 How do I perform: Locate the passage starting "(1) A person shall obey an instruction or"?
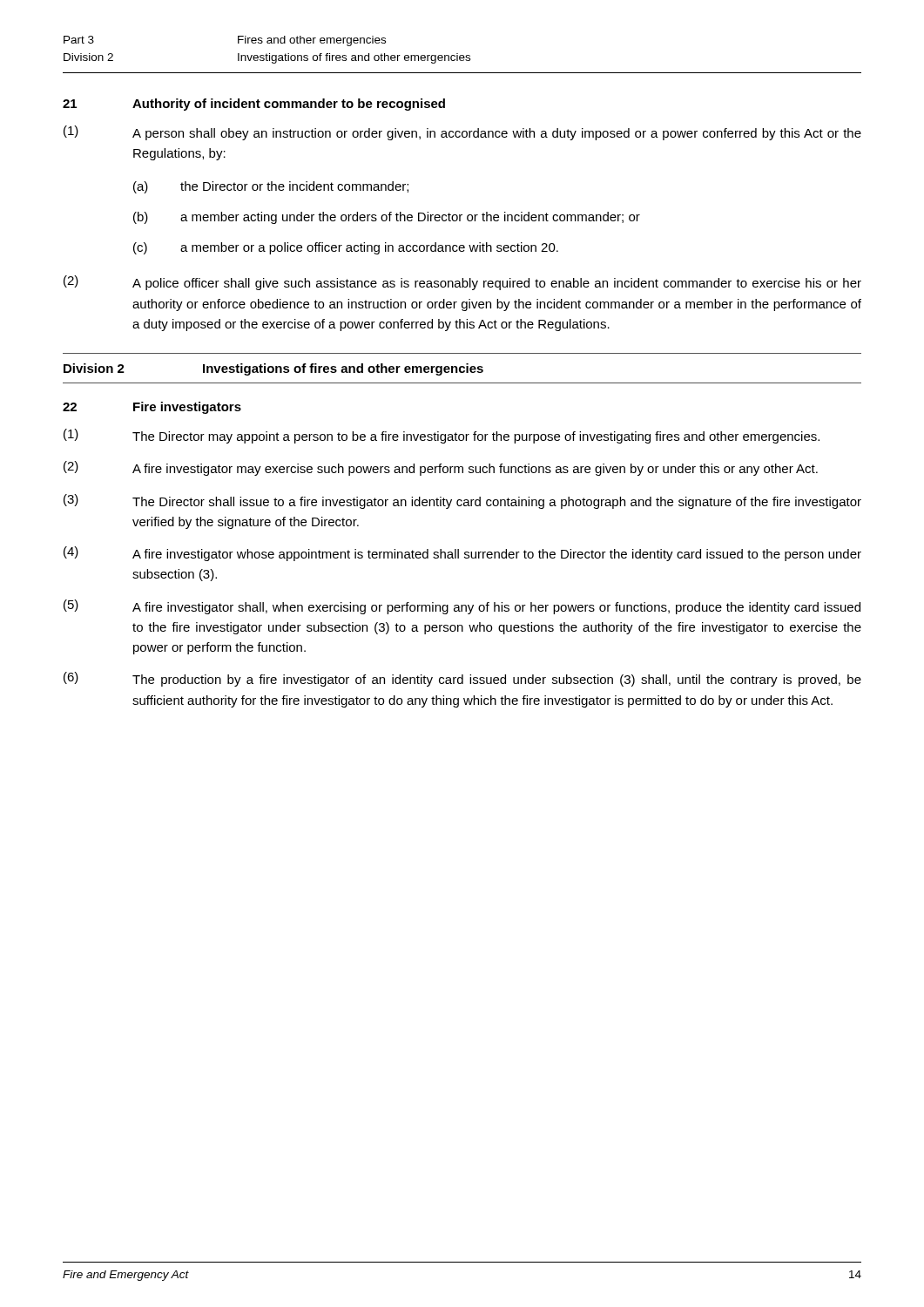pos(462,143)
